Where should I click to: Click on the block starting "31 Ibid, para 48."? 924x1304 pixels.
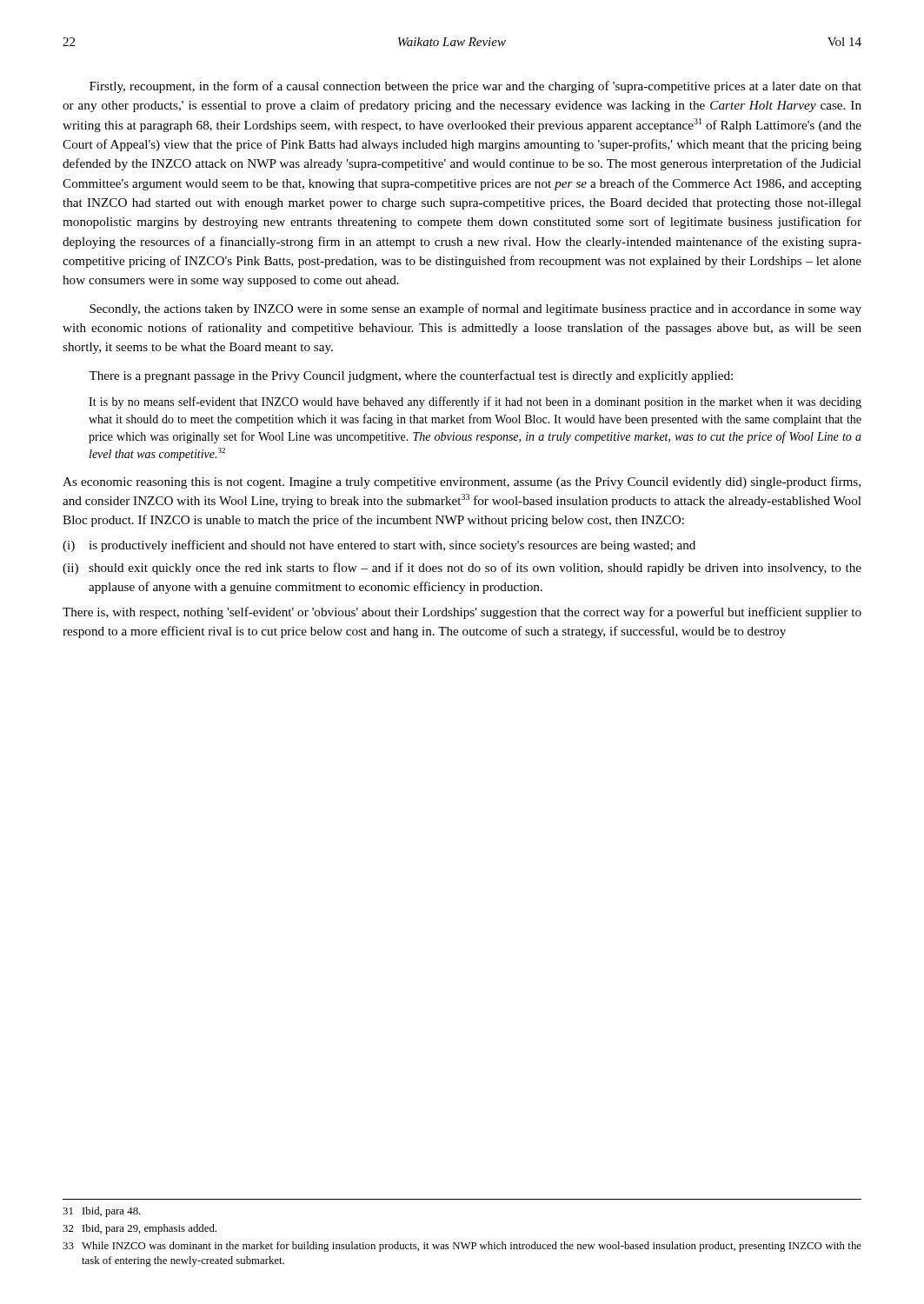[102, 1212]
